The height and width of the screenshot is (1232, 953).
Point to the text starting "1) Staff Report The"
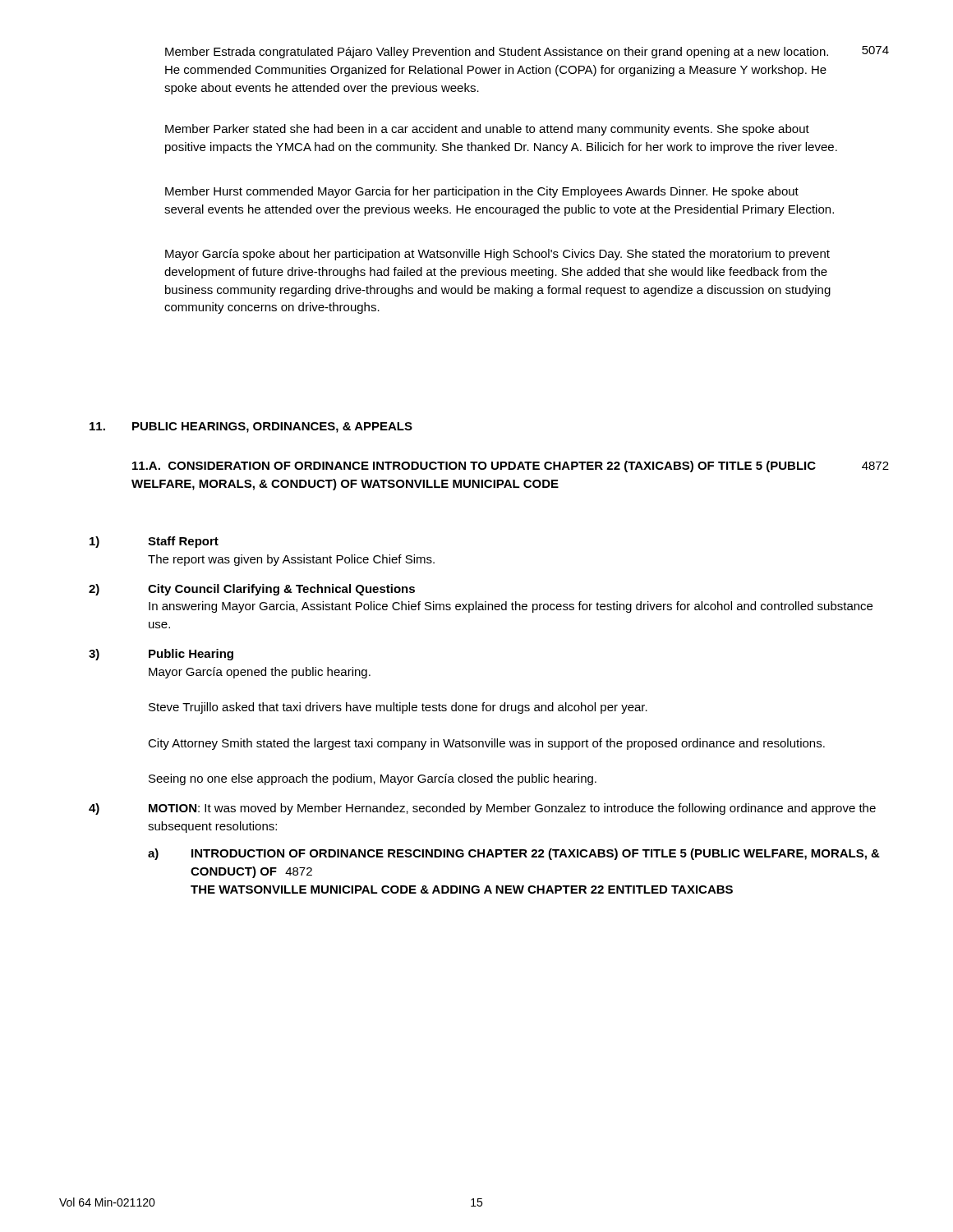tap(262, 550)
